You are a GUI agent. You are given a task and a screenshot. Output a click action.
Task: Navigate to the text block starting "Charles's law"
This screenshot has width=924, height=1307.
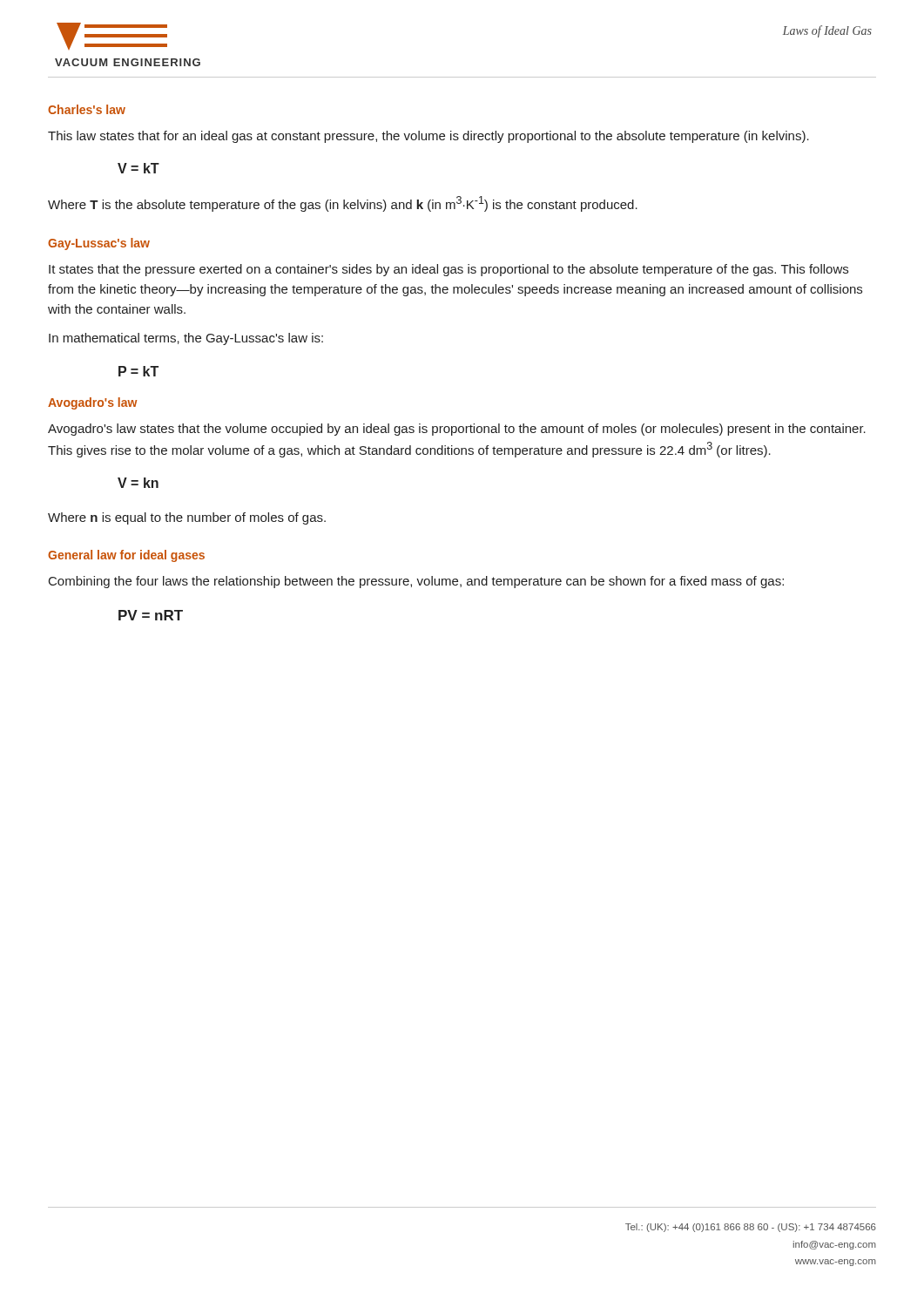click(87, 110)
